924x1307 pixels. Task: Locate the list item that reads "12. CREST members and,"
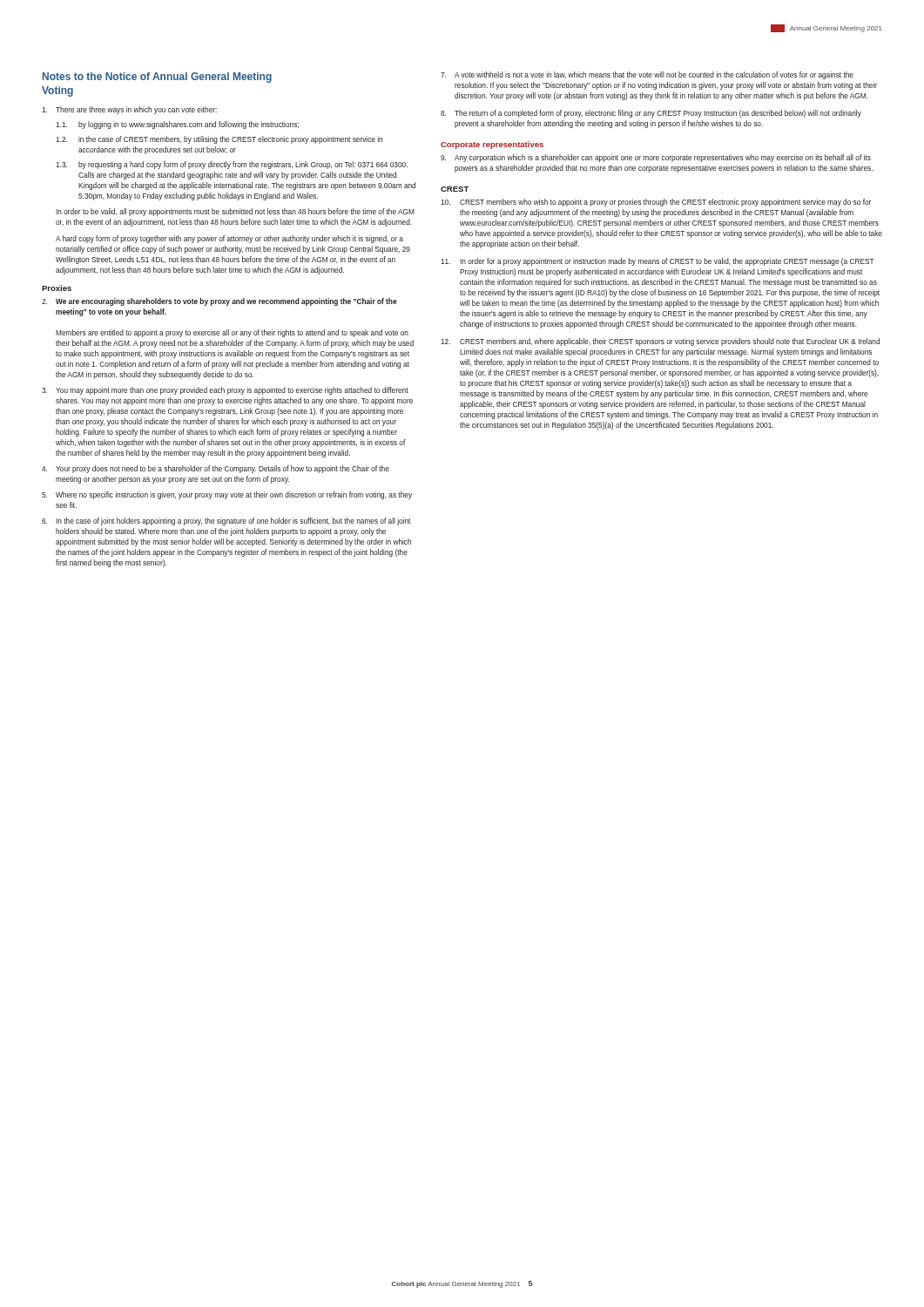tap(661, 384)
